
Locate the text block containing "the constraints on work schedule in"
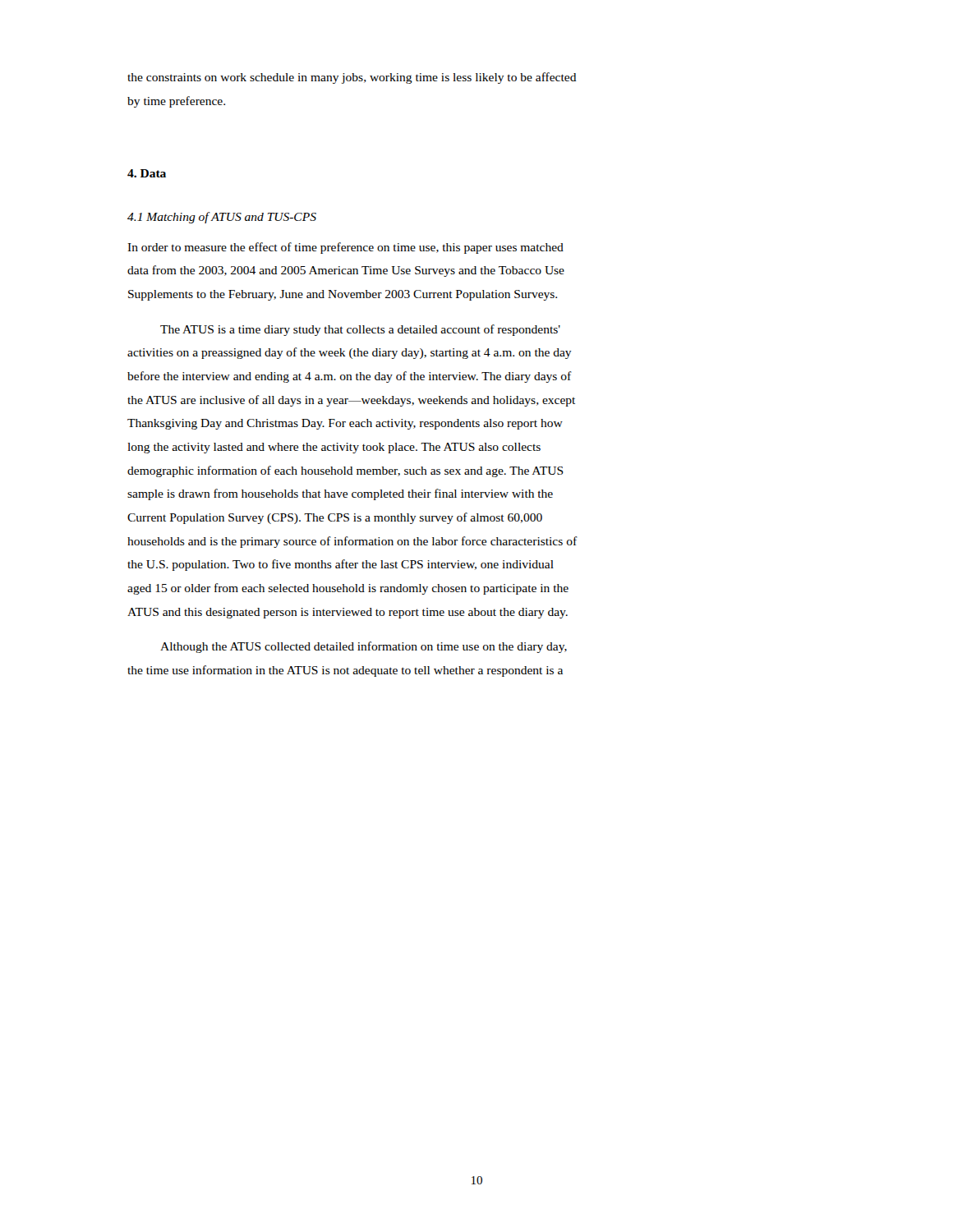[x=476, y=89]
